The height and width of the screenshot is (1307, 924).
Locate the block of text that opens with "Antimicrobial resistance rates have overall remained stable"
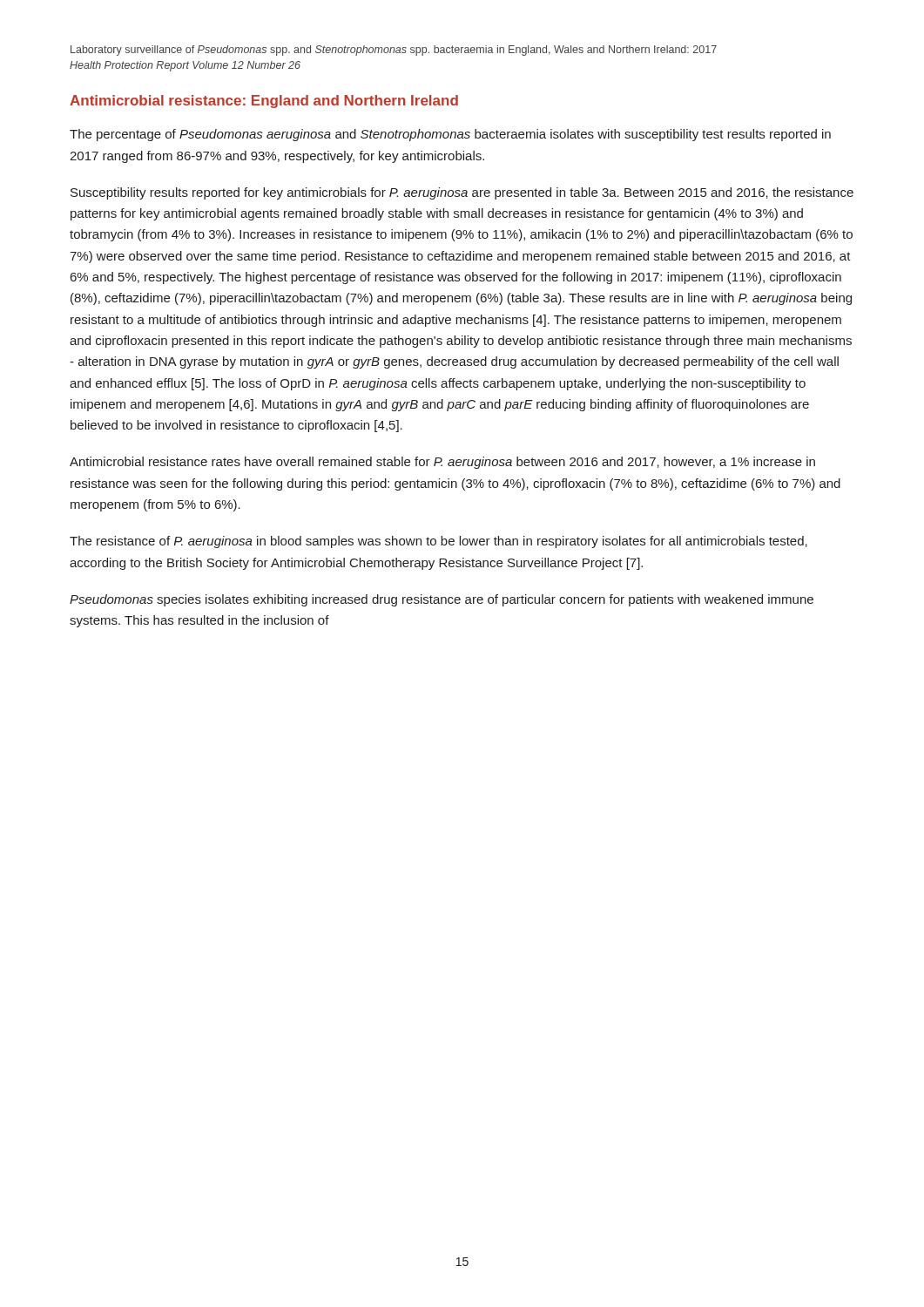click(455, 483)
